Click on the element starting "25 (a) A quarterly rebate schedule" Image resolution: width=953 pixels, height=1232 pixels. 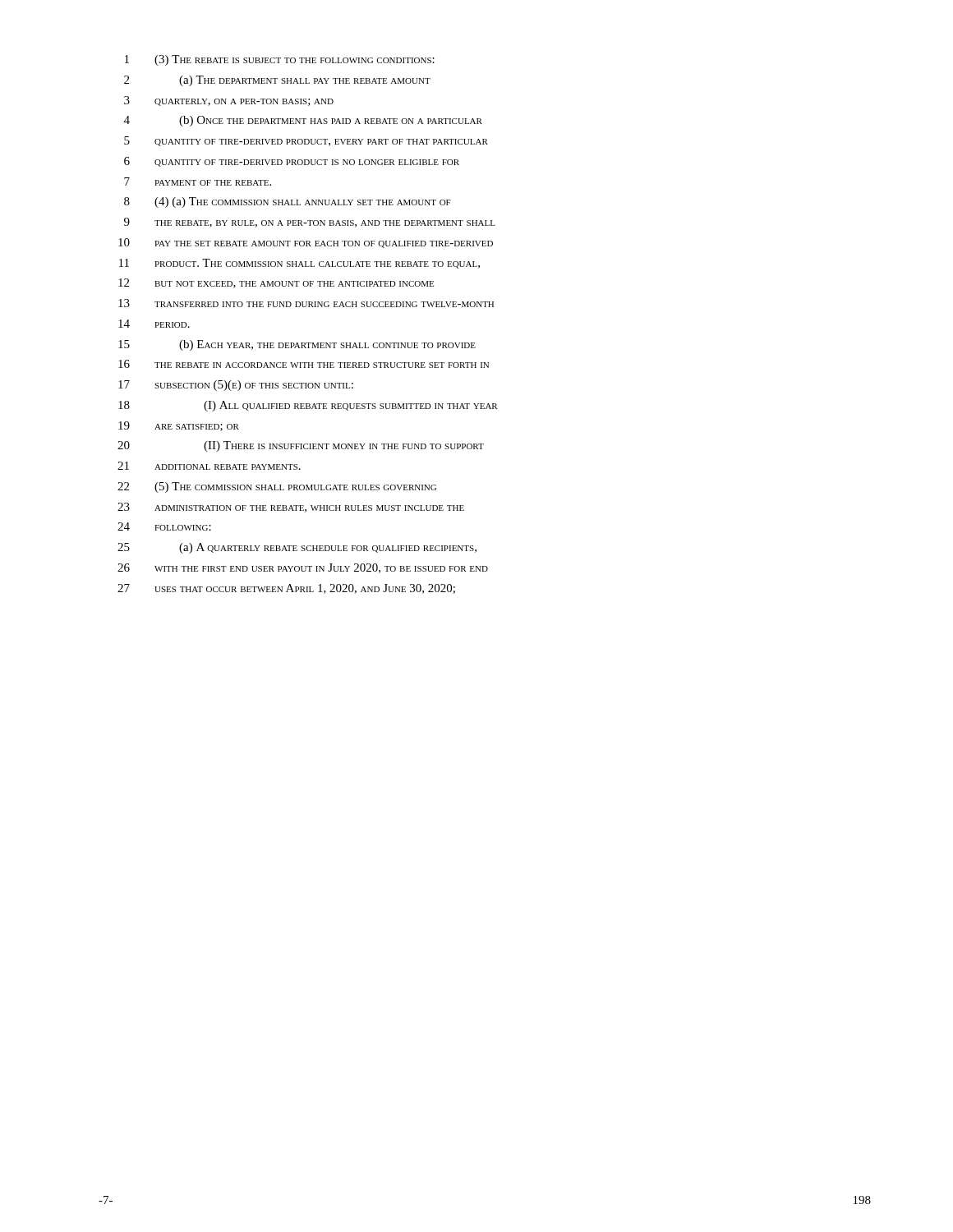click(485, 568)
